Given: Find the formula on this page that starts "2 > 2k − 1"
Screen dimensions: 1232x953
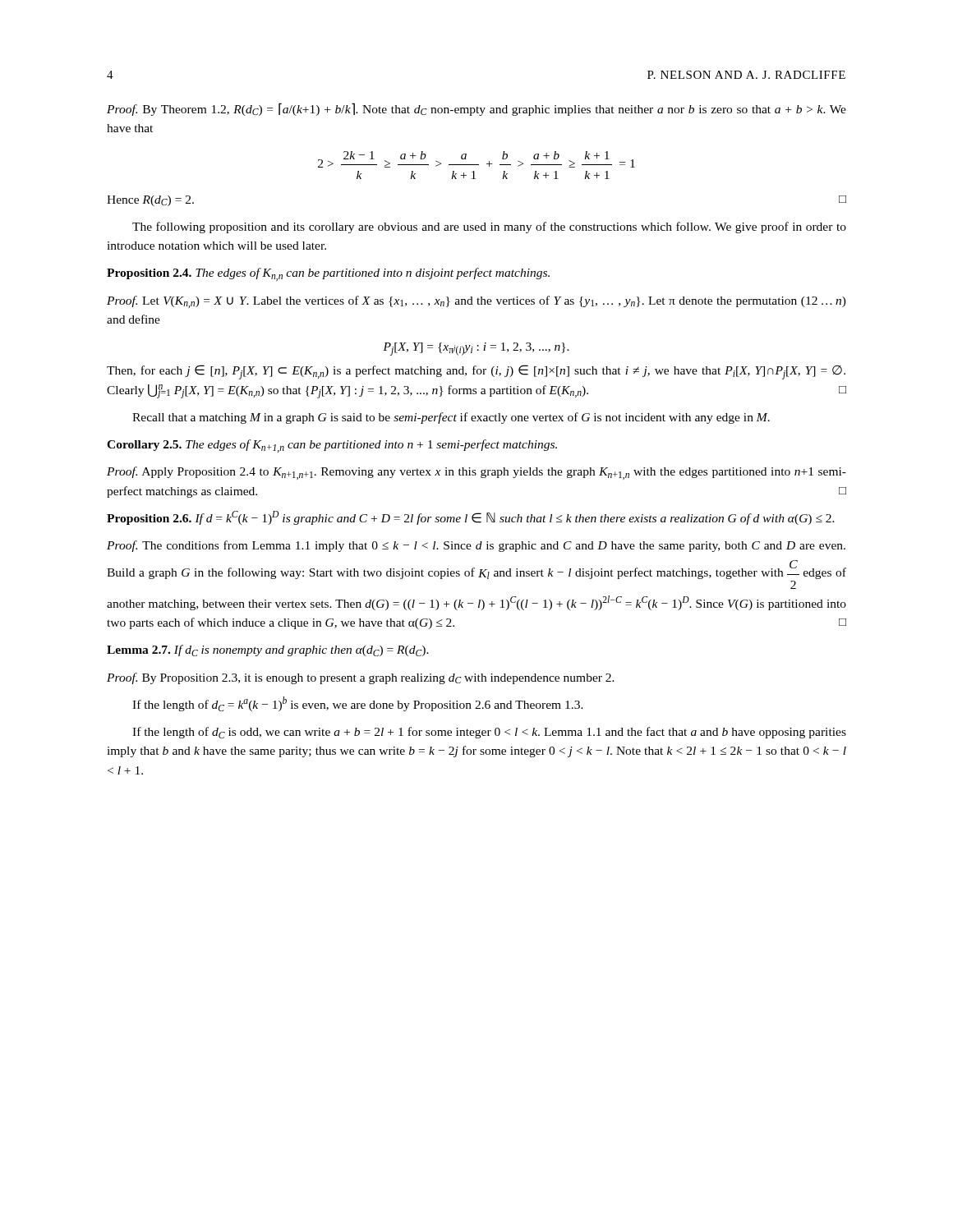Looking at the screenshot, I should coord(476,165).
